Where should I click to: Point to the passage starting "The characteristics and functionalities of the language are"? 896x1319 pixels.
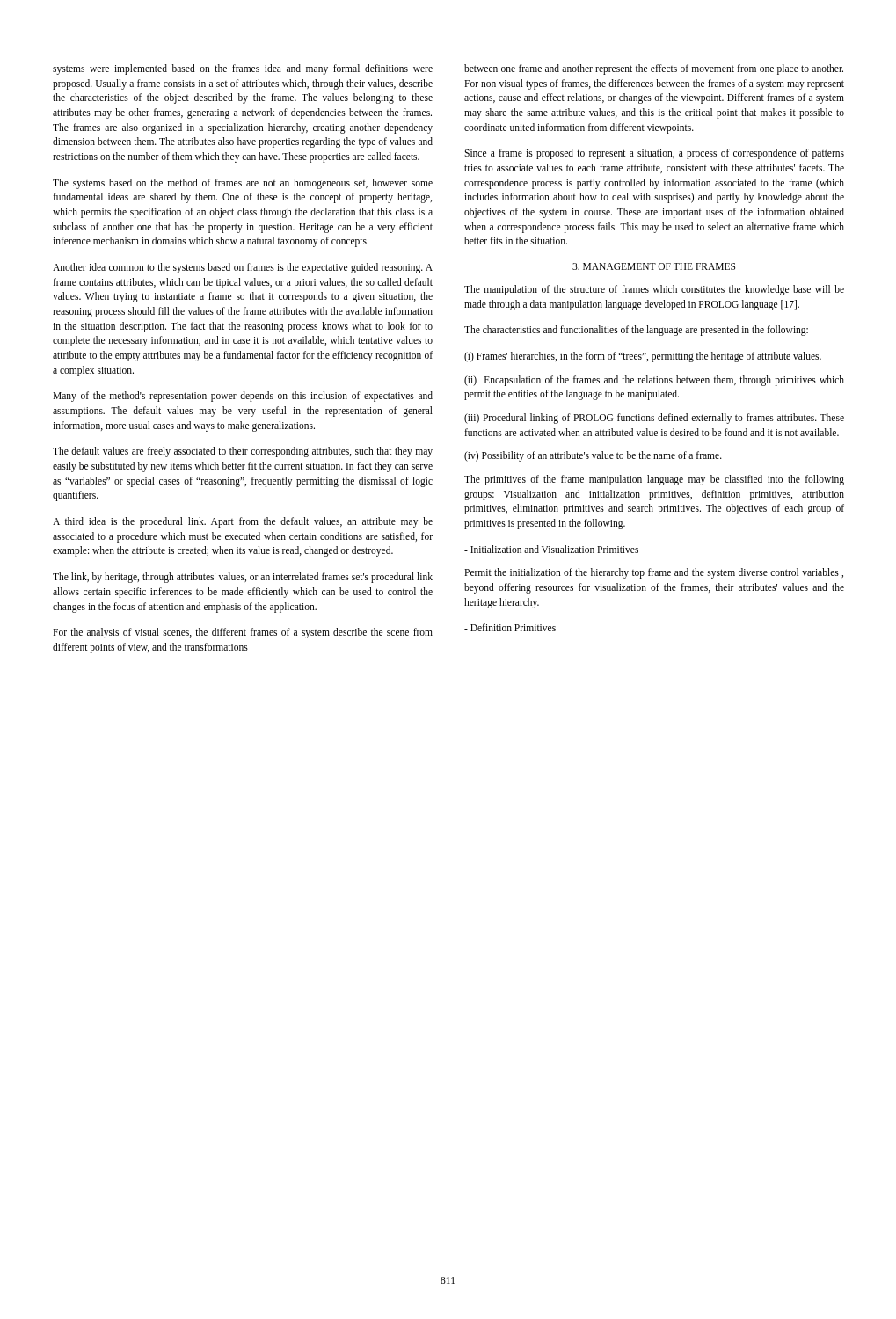654,330
